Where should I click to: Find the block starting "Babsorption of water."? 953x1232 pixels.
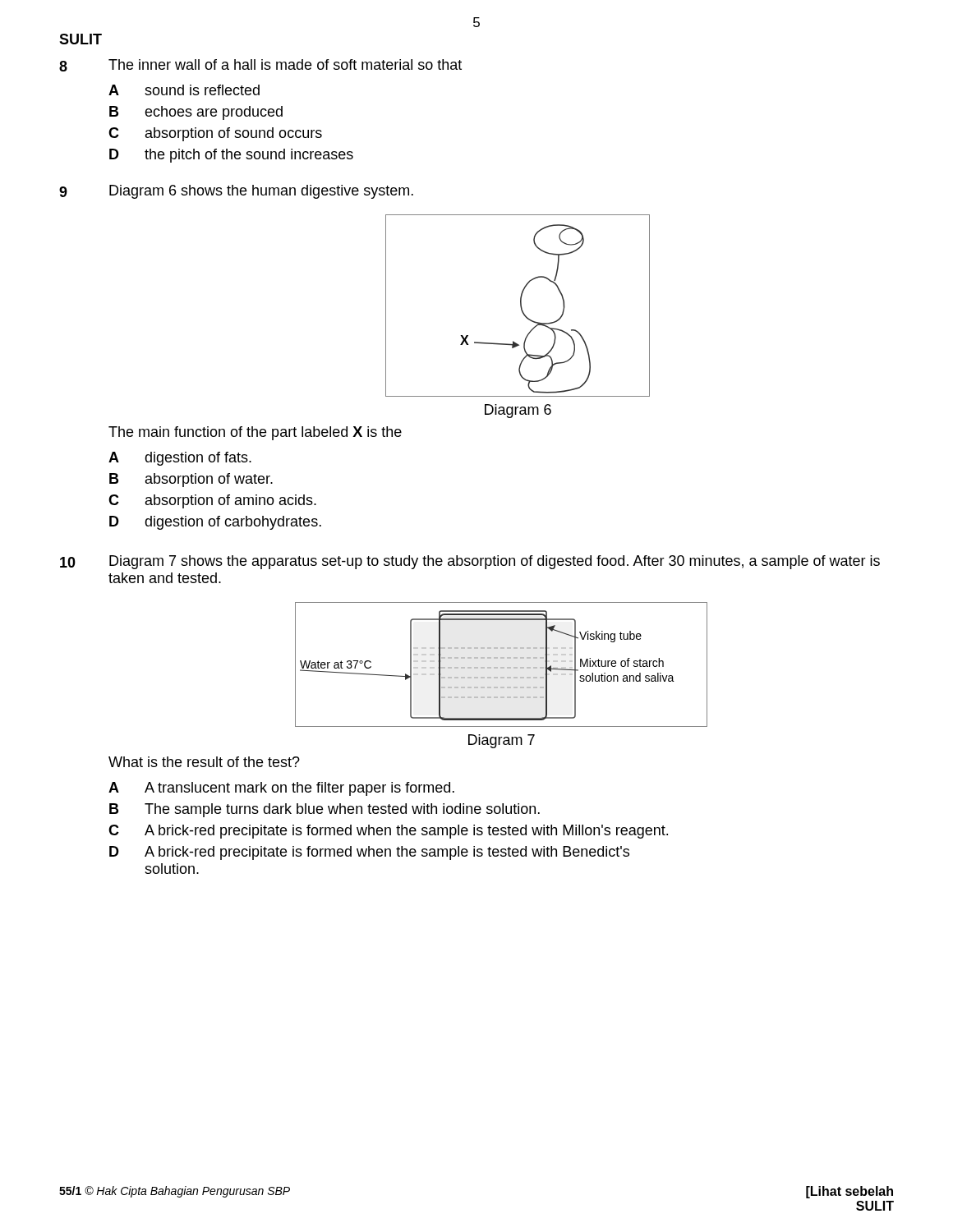click(x=191, y=480)
